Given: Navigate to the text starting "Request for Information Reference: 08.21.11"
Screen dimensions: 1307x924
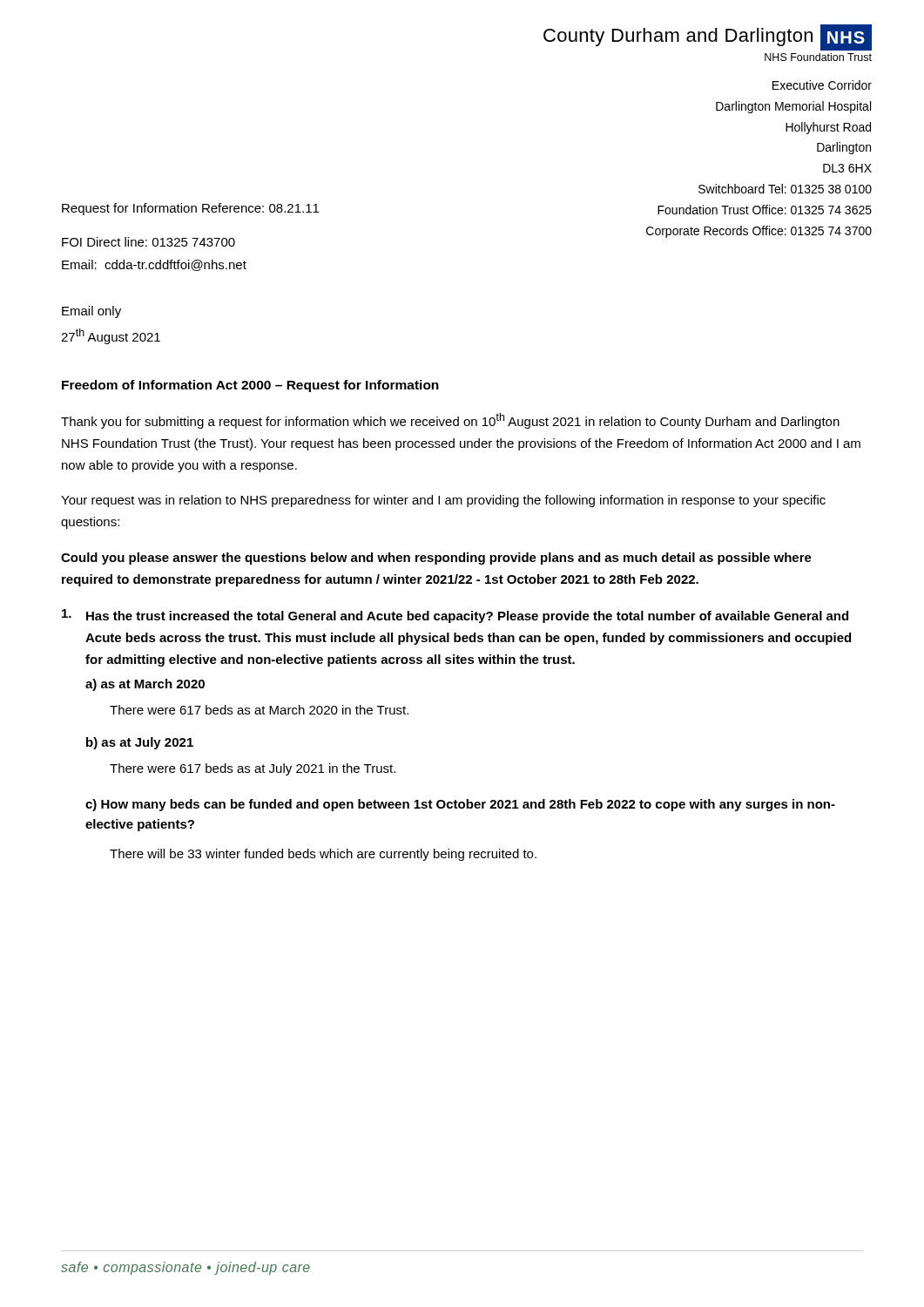Looking at the screenshot, I should 190,208.
